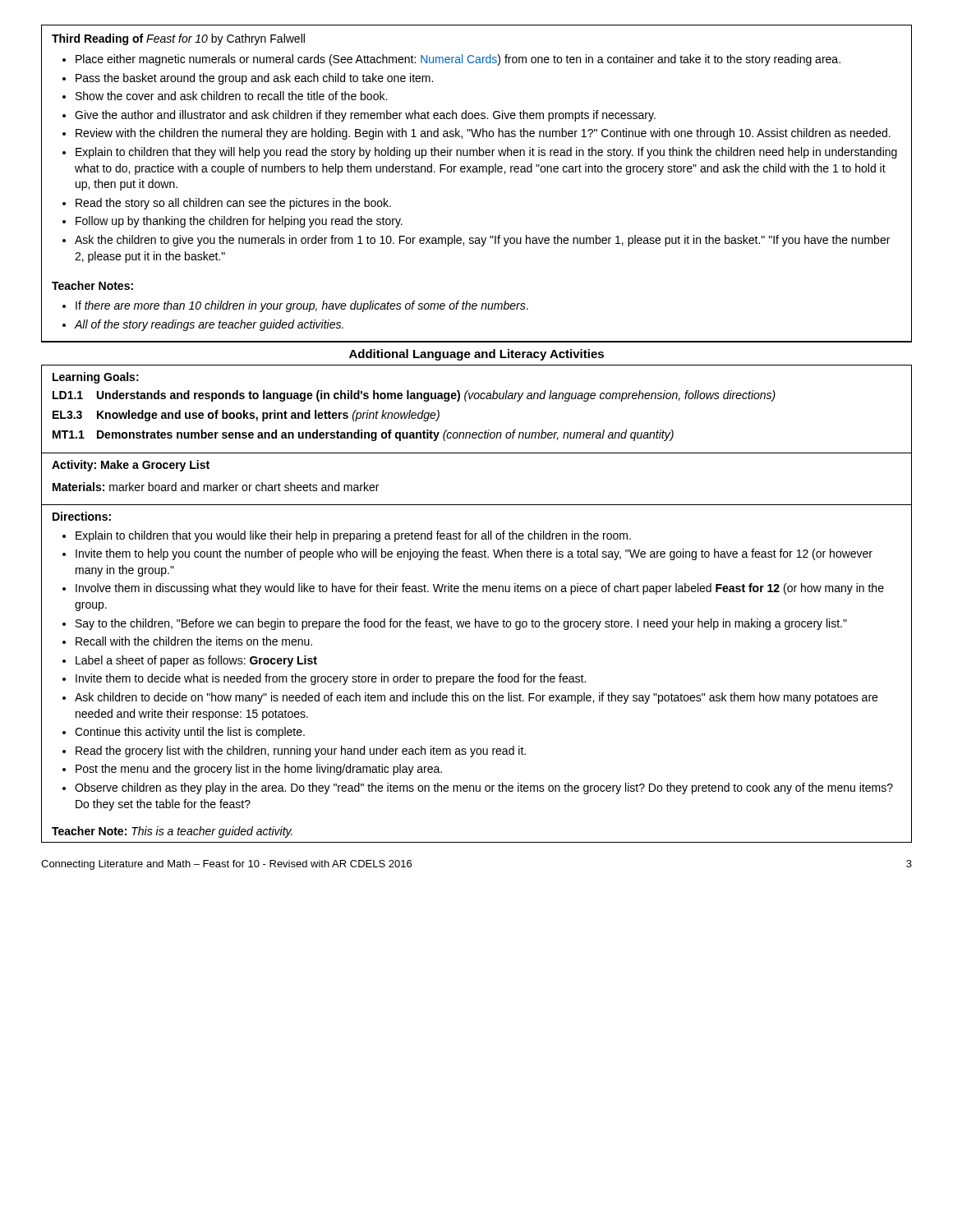953x1232 pixels.
Task: Click on the block starting "Teacher Note: This is a teacher guided"
Action: click(x=173, y=831)
